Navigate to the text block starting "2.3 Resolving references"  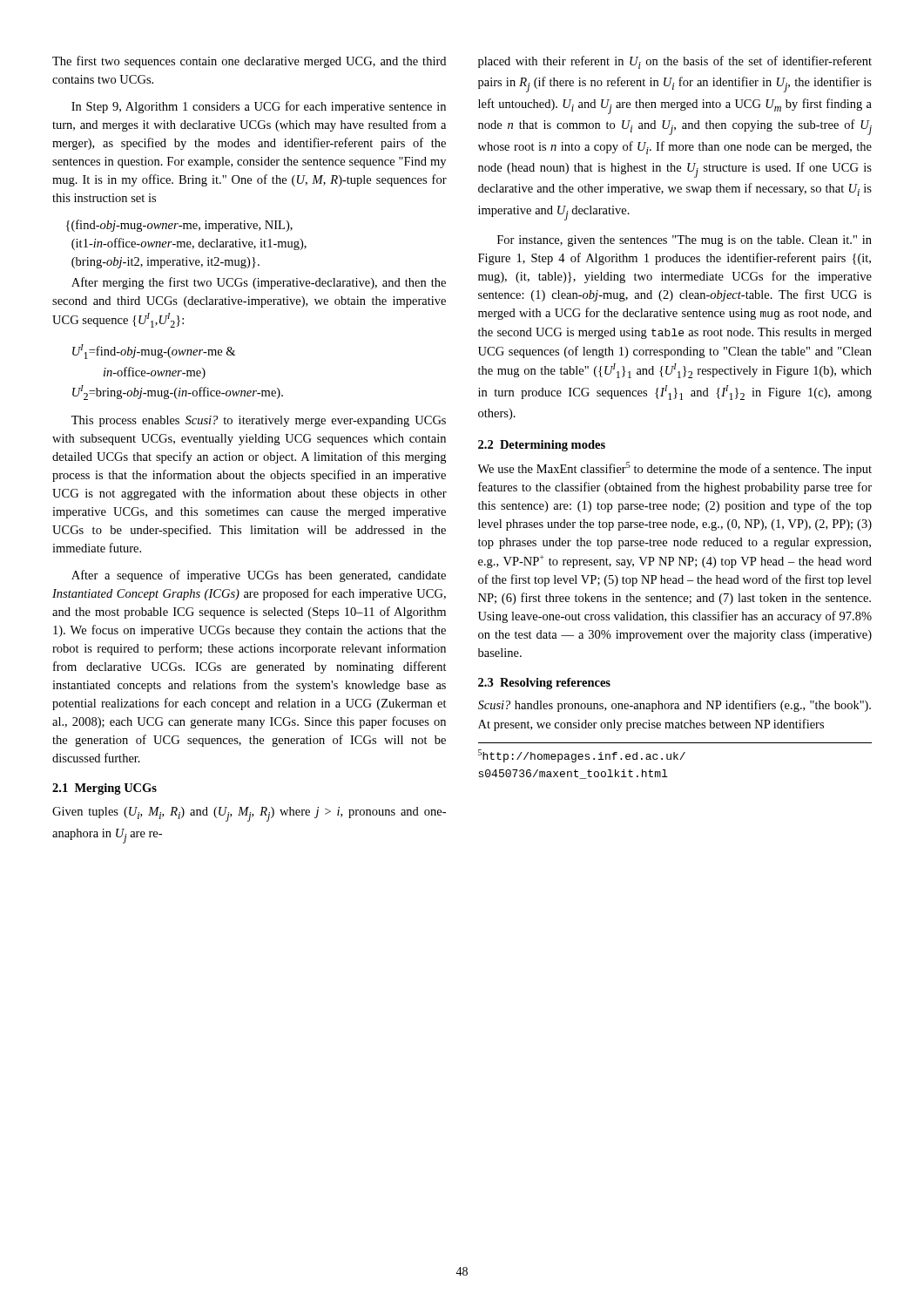click(544, 682)
